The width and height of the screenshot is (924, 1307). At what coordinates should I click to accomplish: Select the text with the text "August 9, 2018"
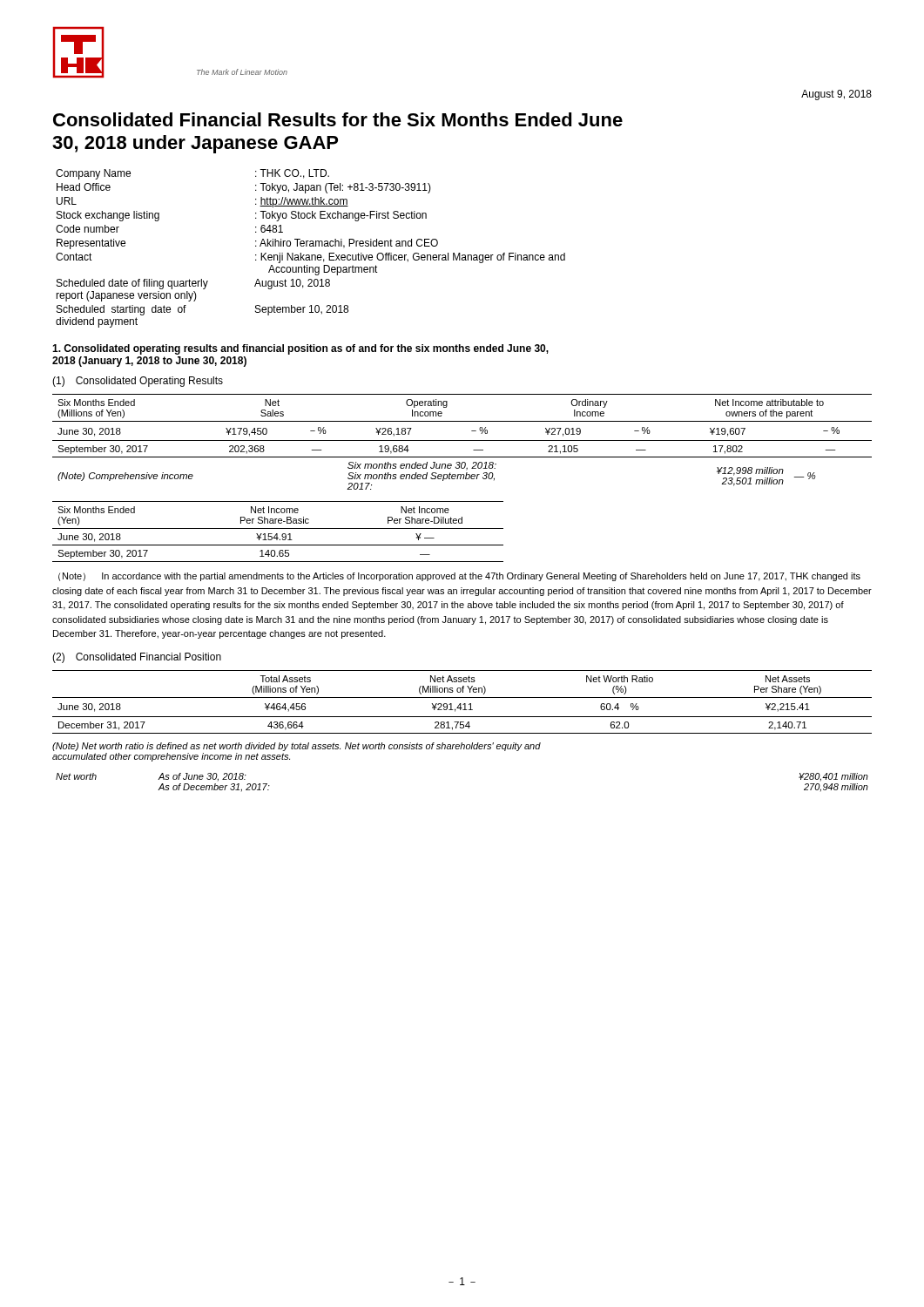837,94
